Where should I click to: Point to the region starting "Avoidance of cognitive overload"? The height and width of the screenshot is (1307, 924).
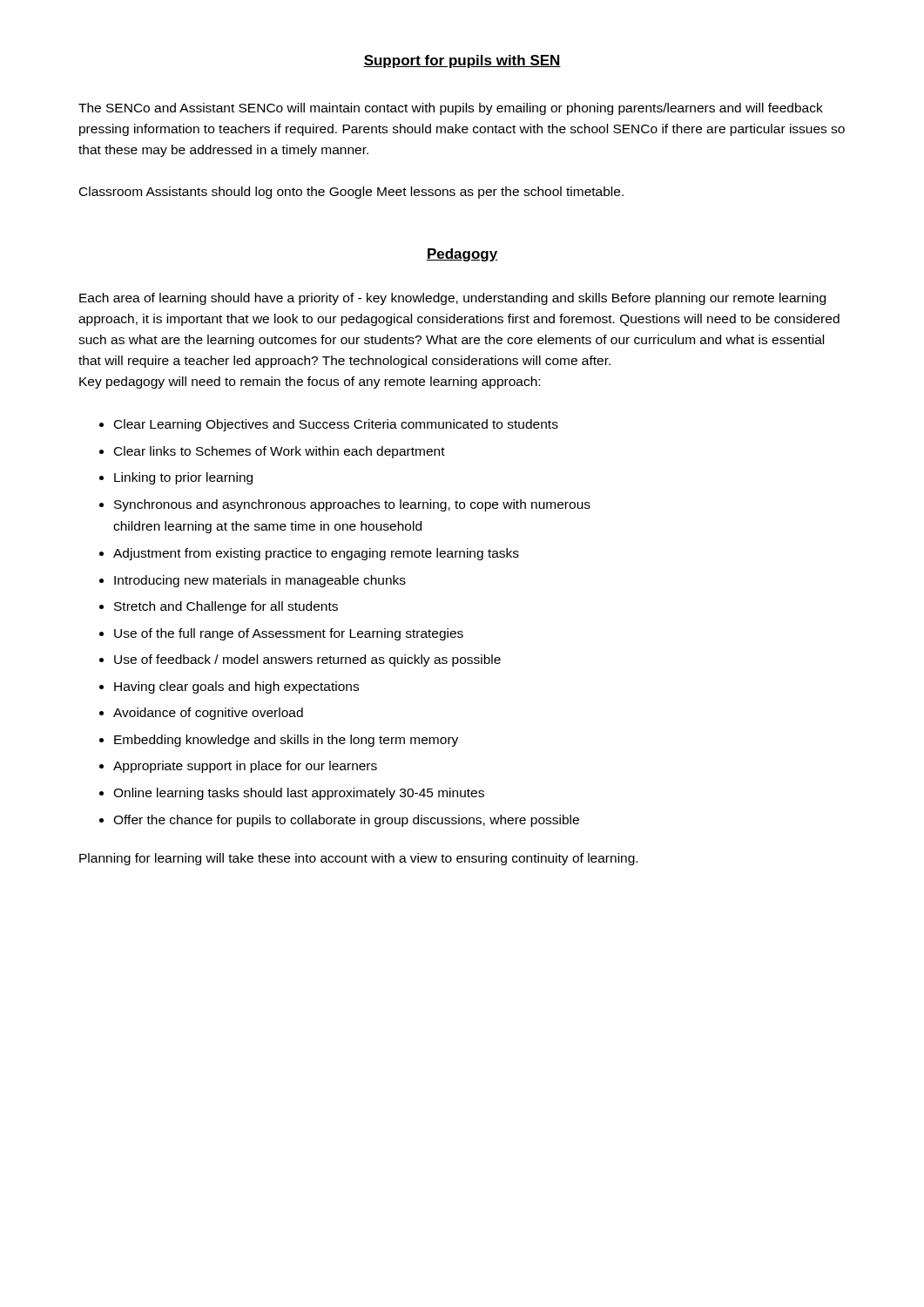click(208, 713)
